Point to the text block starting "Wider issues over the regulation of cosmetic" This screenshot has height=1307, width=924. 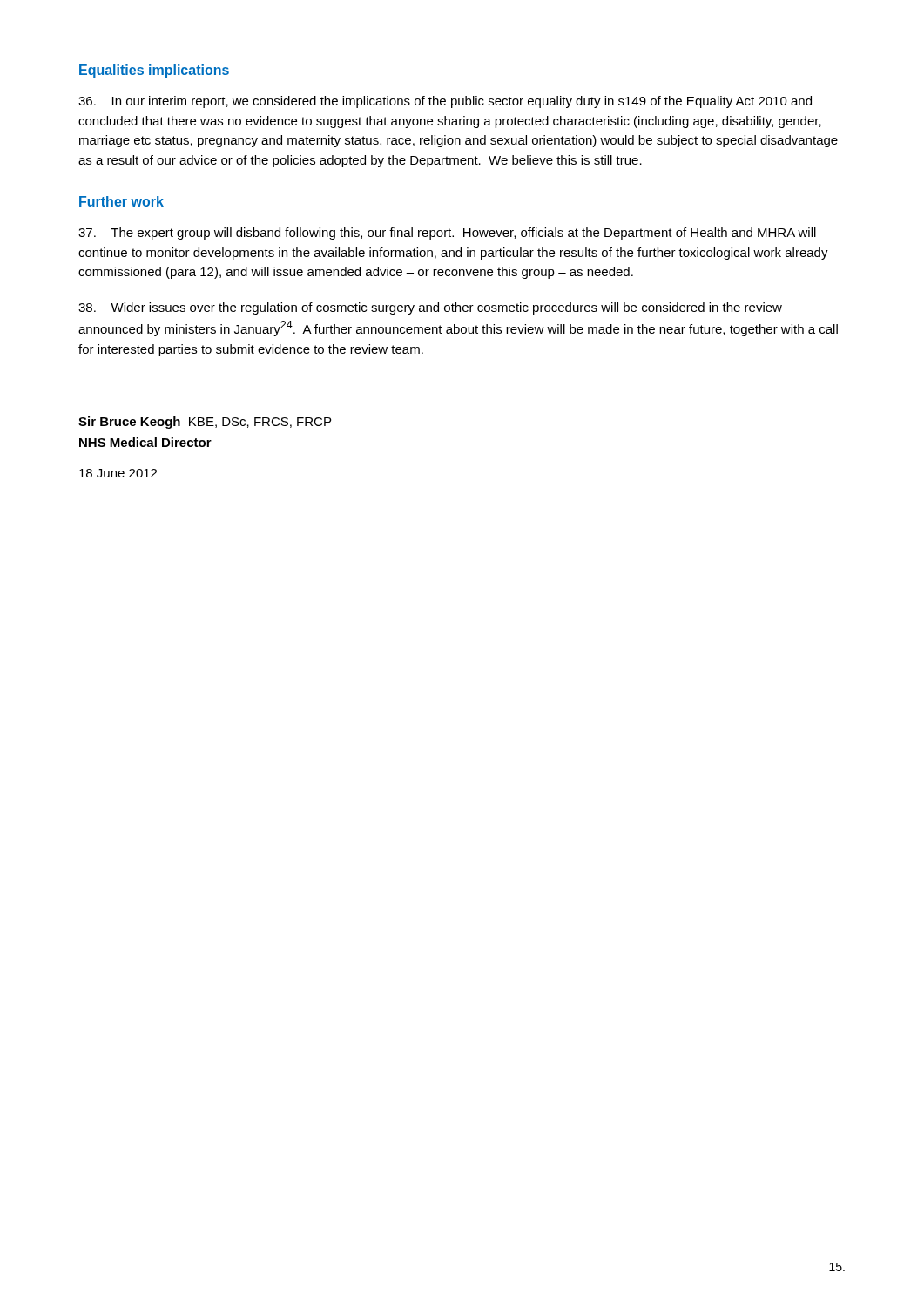pos(462,328)
